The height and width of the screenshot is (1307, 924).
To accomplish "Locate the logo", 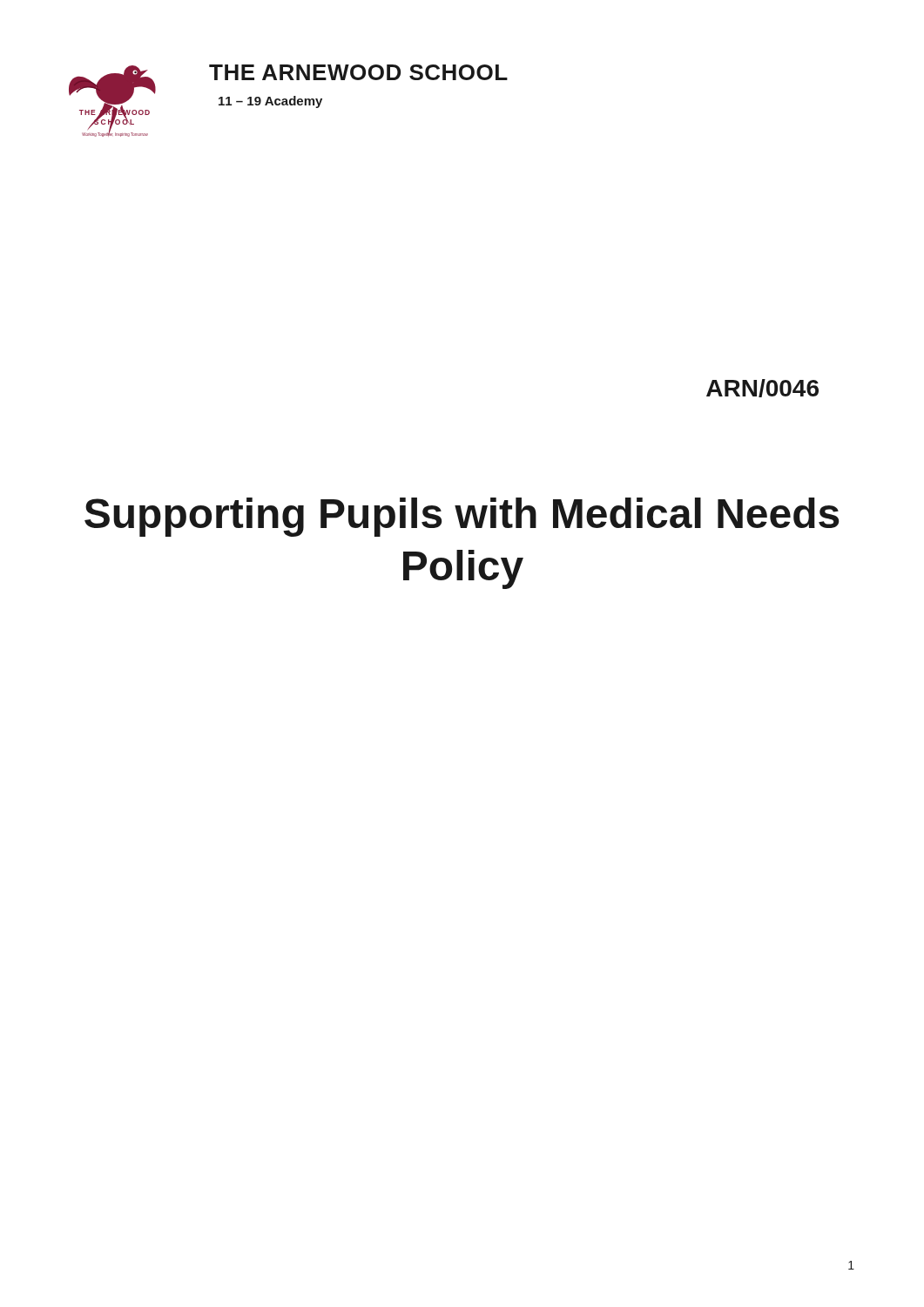I will point(118,102).
